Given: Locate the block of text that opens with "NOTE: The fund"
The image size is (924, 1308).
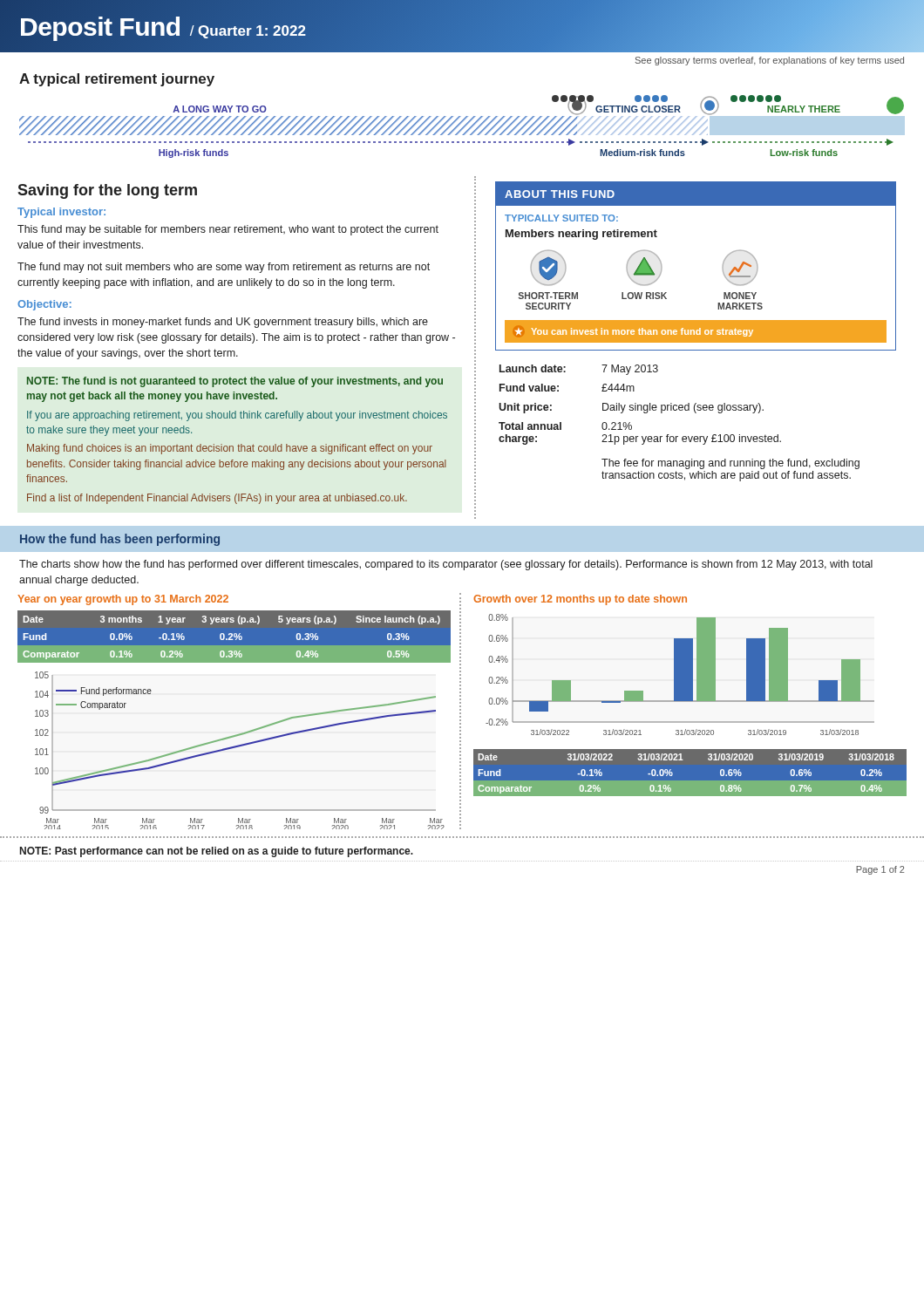Looking at the screenshot, I should pyautogui.click(x=240, y=440).
